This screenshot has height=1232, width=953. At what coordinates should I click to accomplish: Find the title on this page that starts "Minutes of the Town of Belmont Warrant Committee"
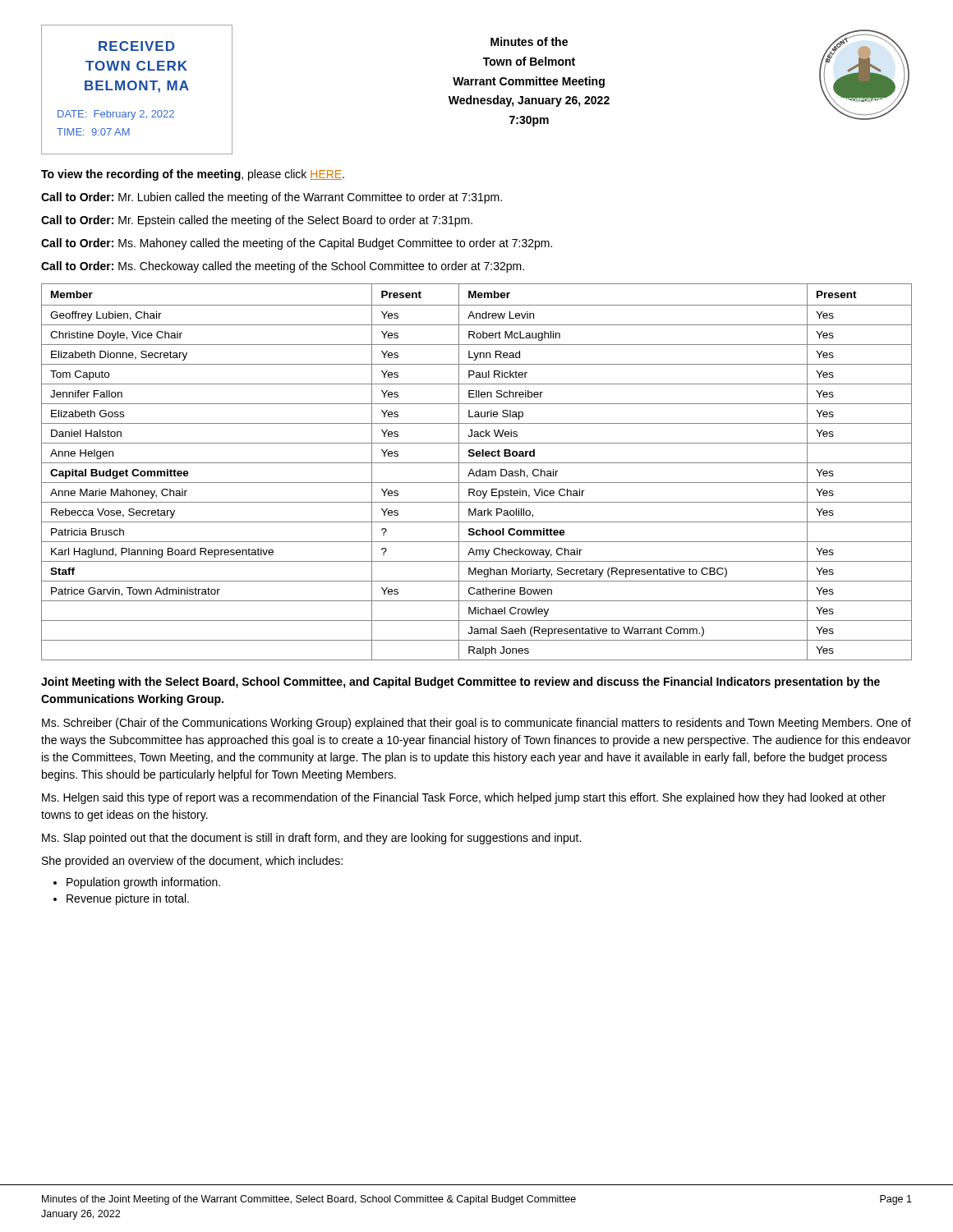click(x=529, y=81)
